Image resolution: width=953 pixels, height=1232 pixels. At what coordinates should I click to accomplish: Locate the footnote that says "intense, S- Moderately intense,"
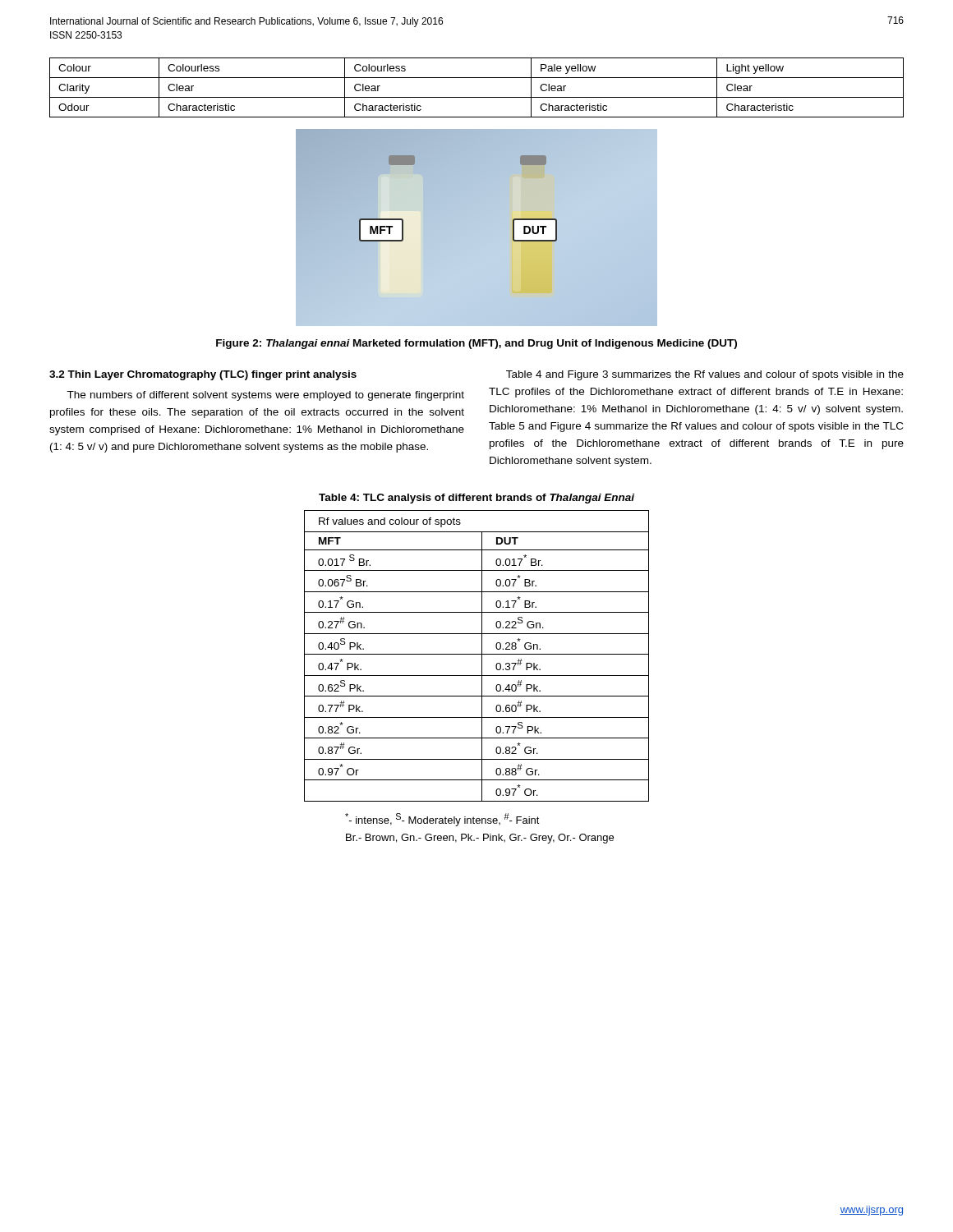tap(480, 827)
